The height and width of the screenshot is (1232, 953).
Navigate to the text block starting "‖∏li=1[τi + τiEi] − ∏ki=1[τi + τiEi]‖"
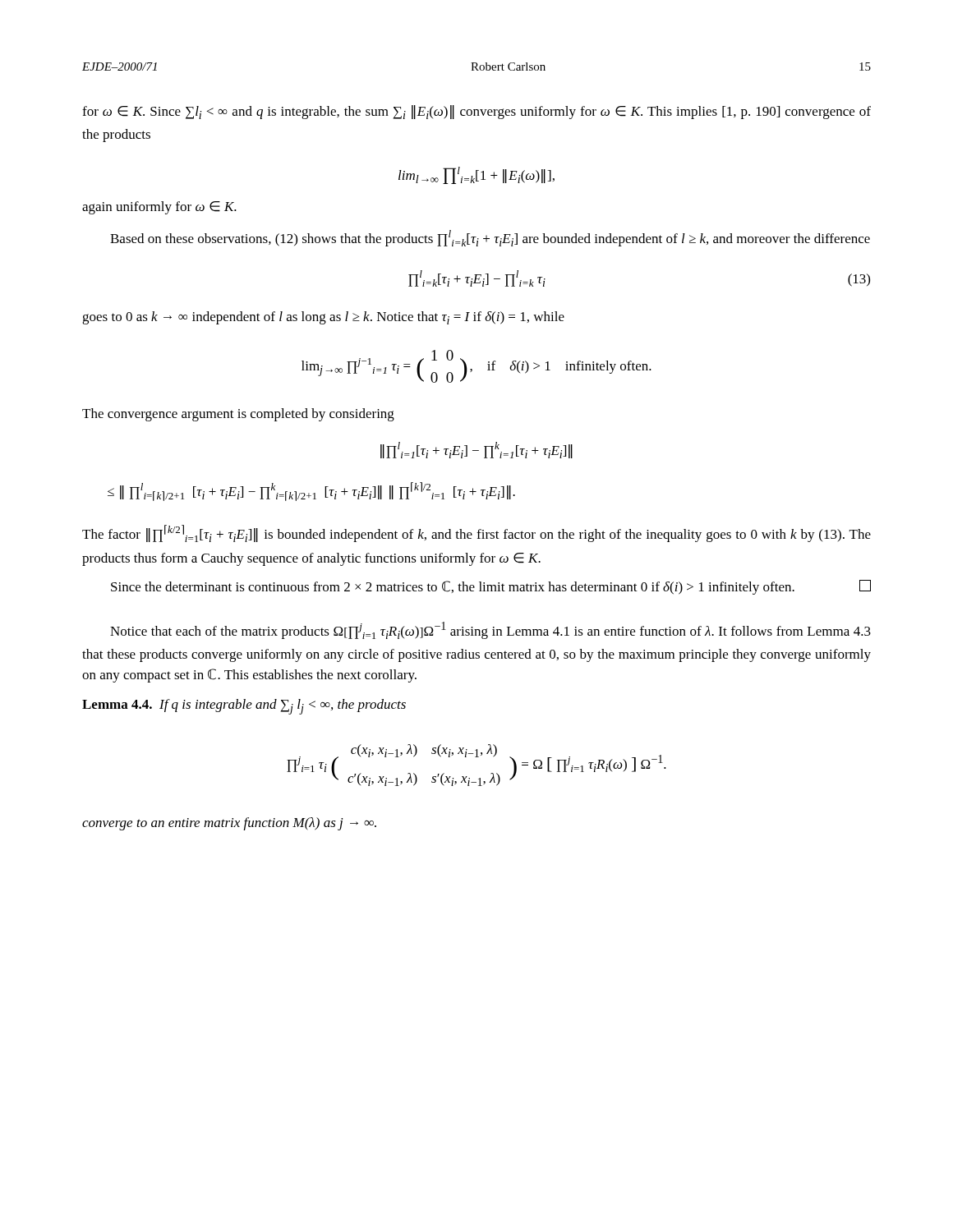click(476, 450)
